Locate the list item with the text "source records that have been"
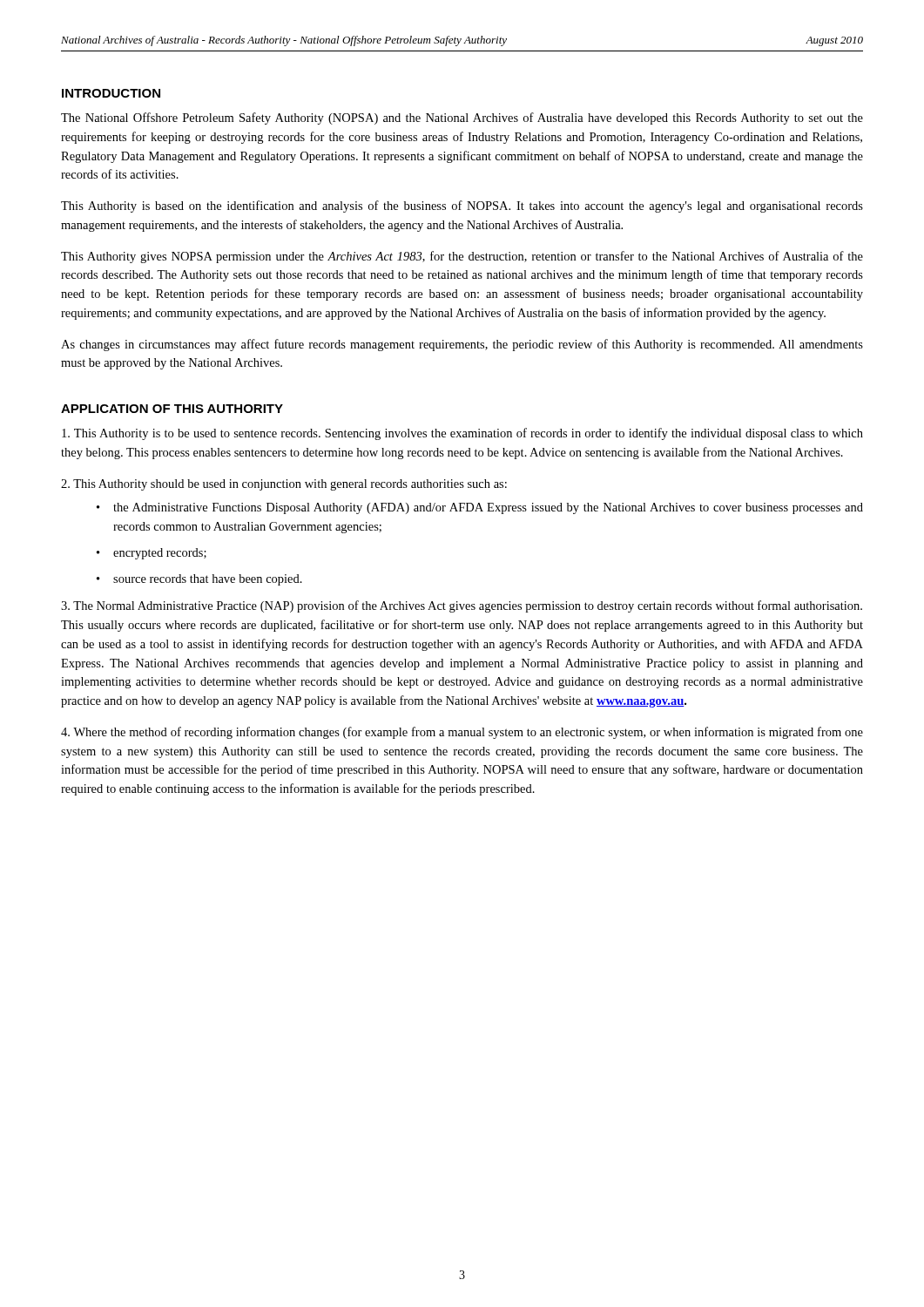The image size is (924, 1307). (208, 578)
